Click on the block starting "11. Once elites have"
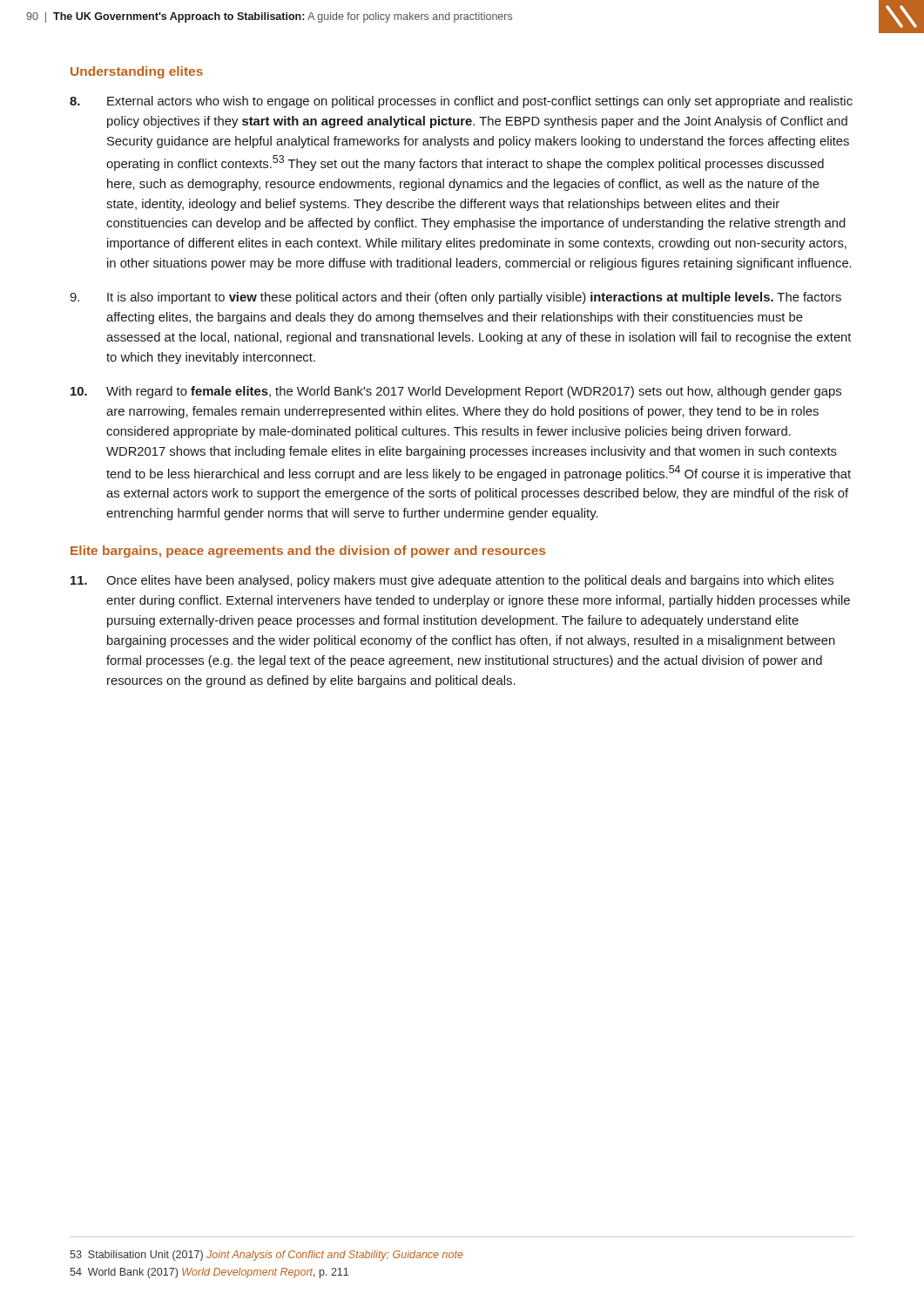The image size is (924, 1307). (462, 631)
